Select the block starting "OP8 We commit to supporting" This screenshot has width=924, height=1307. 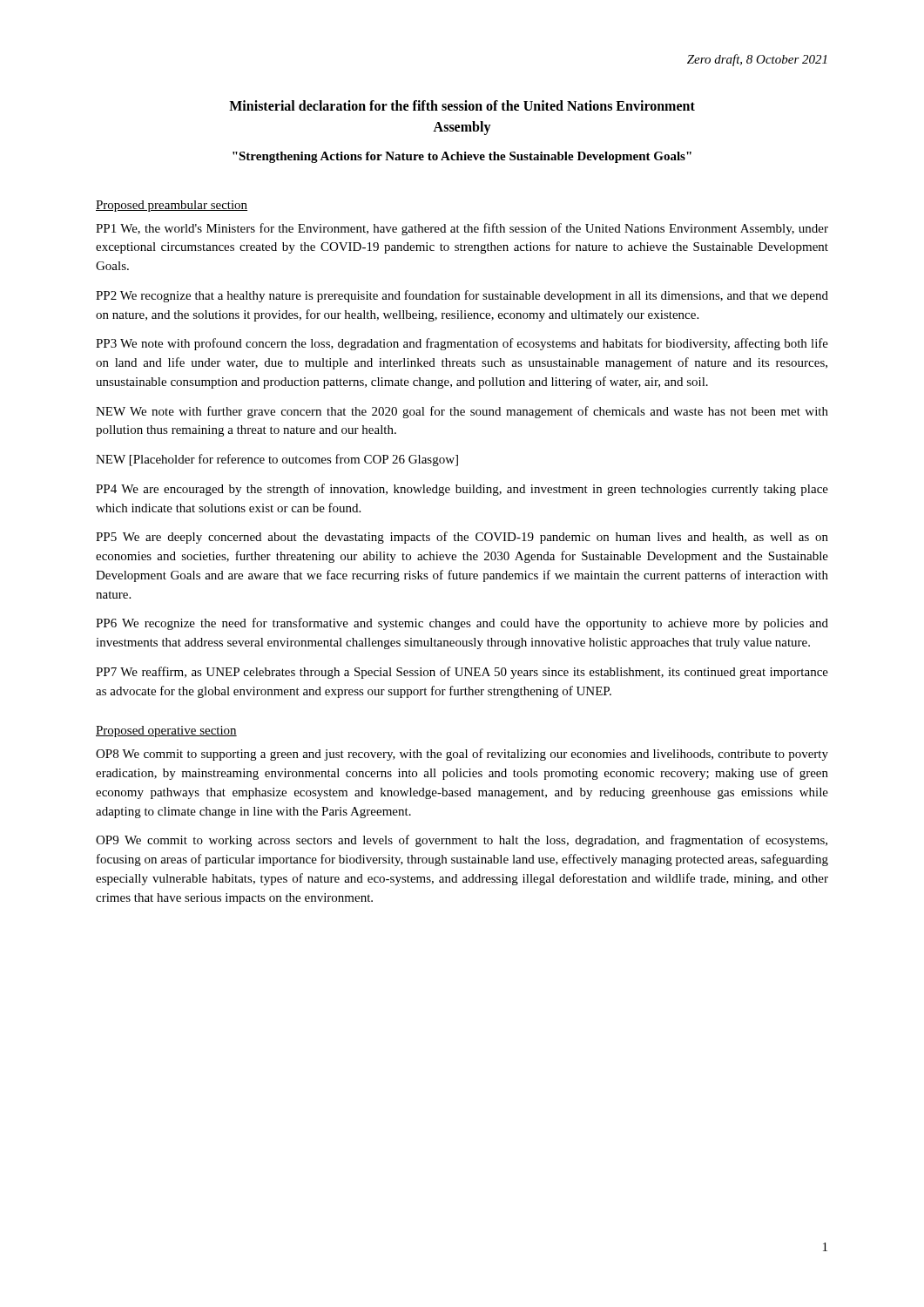462,782
